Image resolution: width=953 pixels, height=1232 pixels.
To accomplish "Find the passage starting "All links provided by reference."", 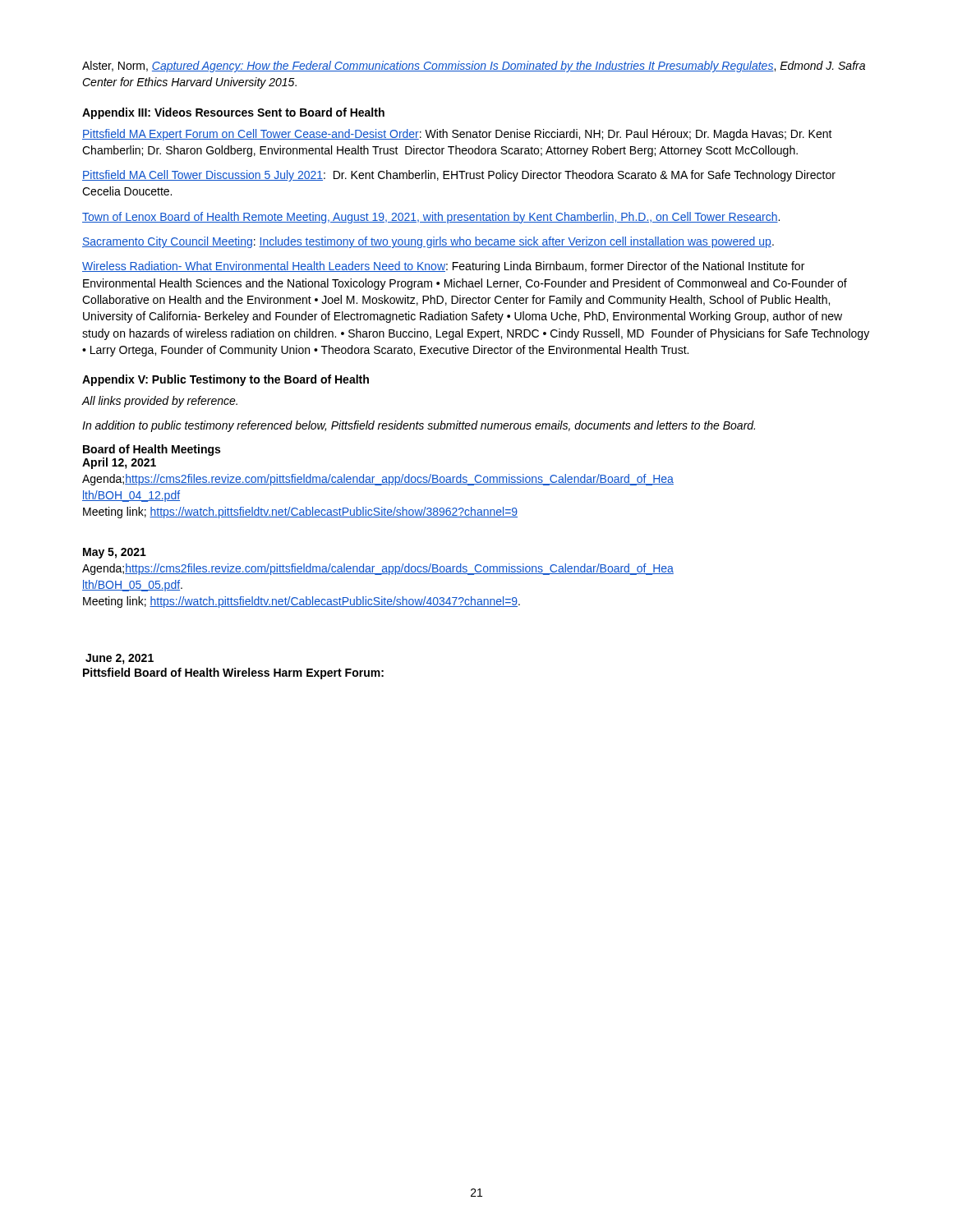I will click(160, 401).
